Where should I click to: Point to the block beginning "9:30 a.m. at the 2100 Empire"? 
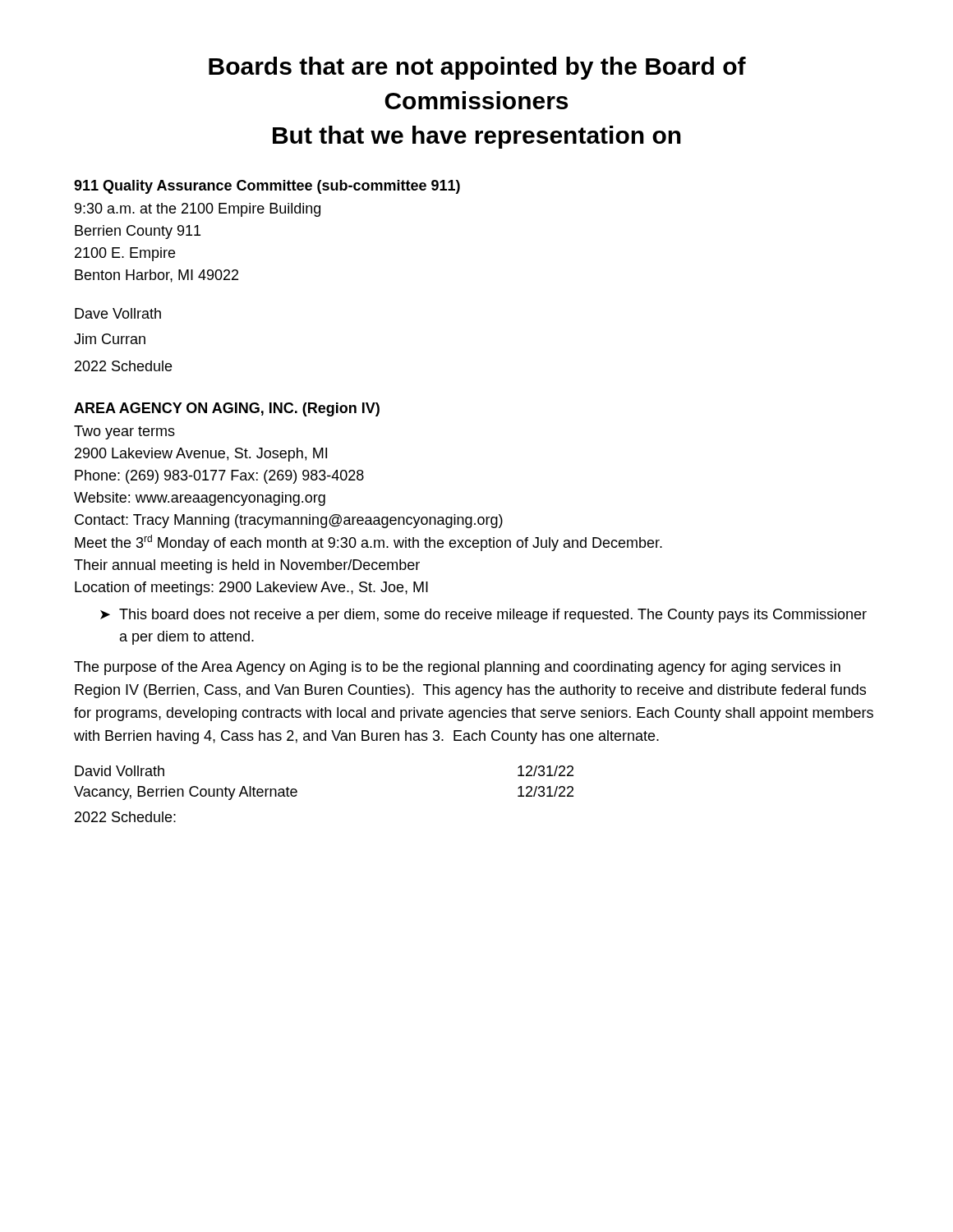pyautogui.click(x=198, y=242)
